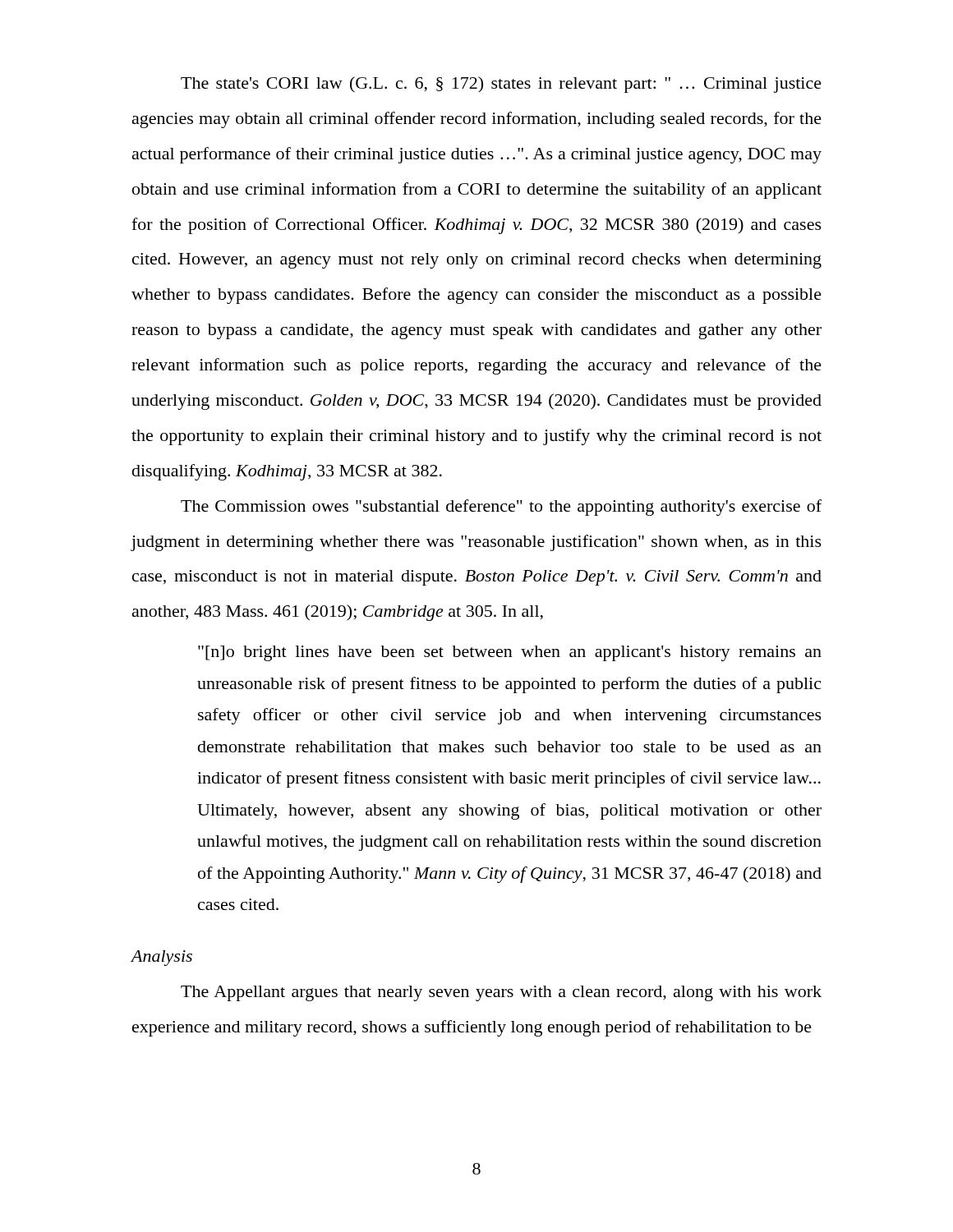
Task: Click on the text block starting "The Appellant argues that nearly seven"
Action: coord(476,1008)
